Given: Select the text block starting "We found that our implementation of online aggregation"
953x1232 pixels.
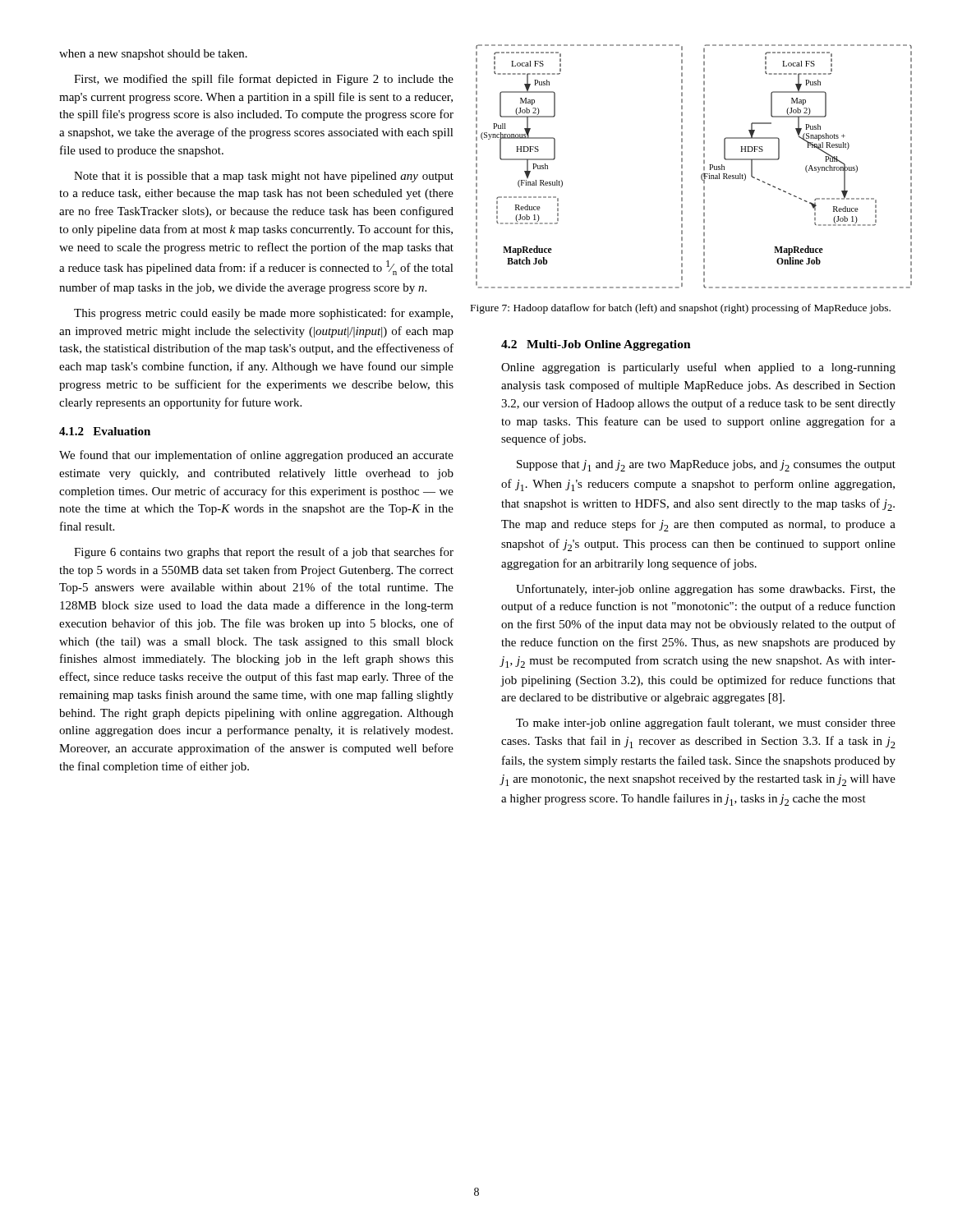Looking at the screenshot, I should pos(256,492).
